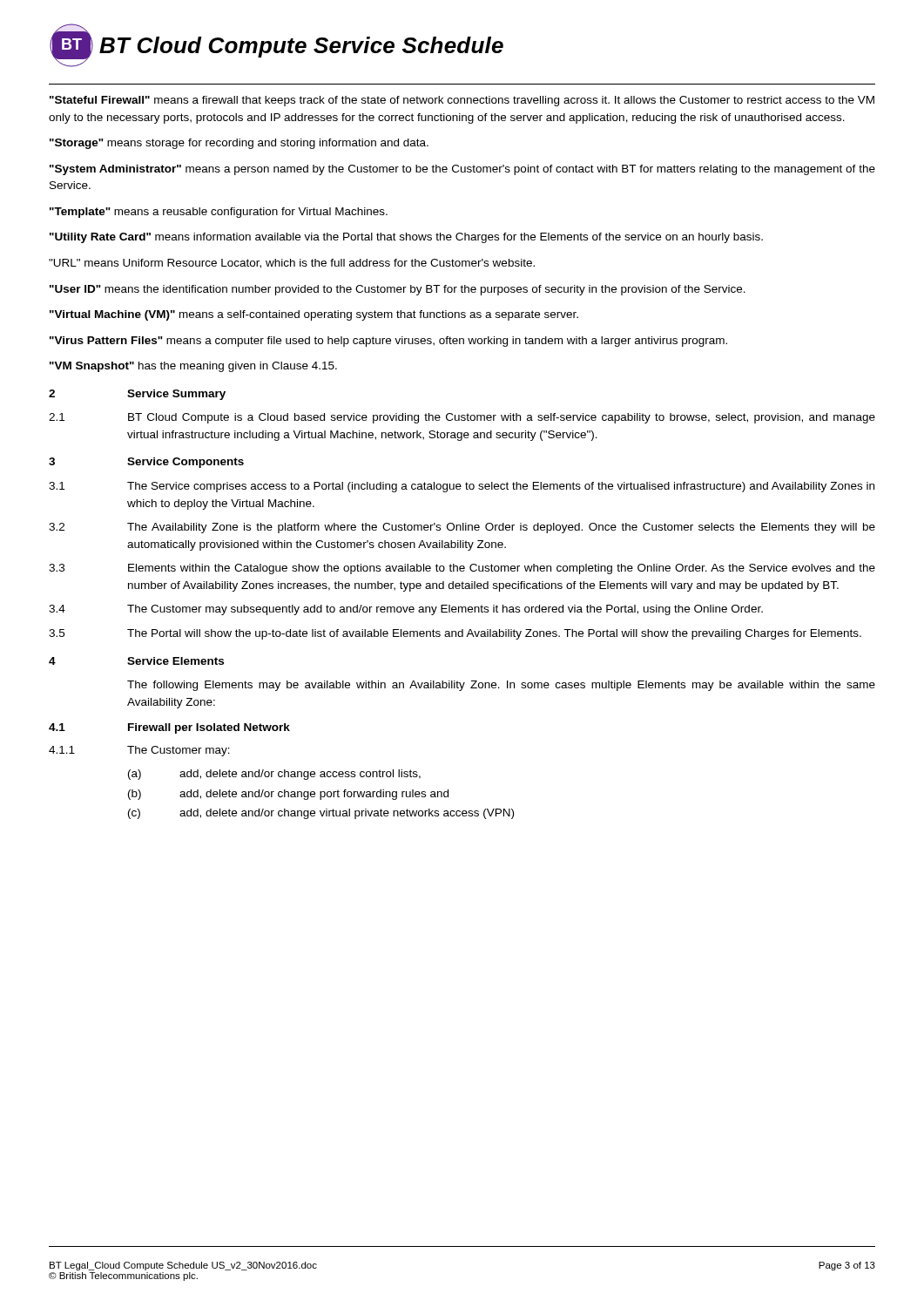Select the text block that says ""URL" means Uniform"

[x=292, y=263]
